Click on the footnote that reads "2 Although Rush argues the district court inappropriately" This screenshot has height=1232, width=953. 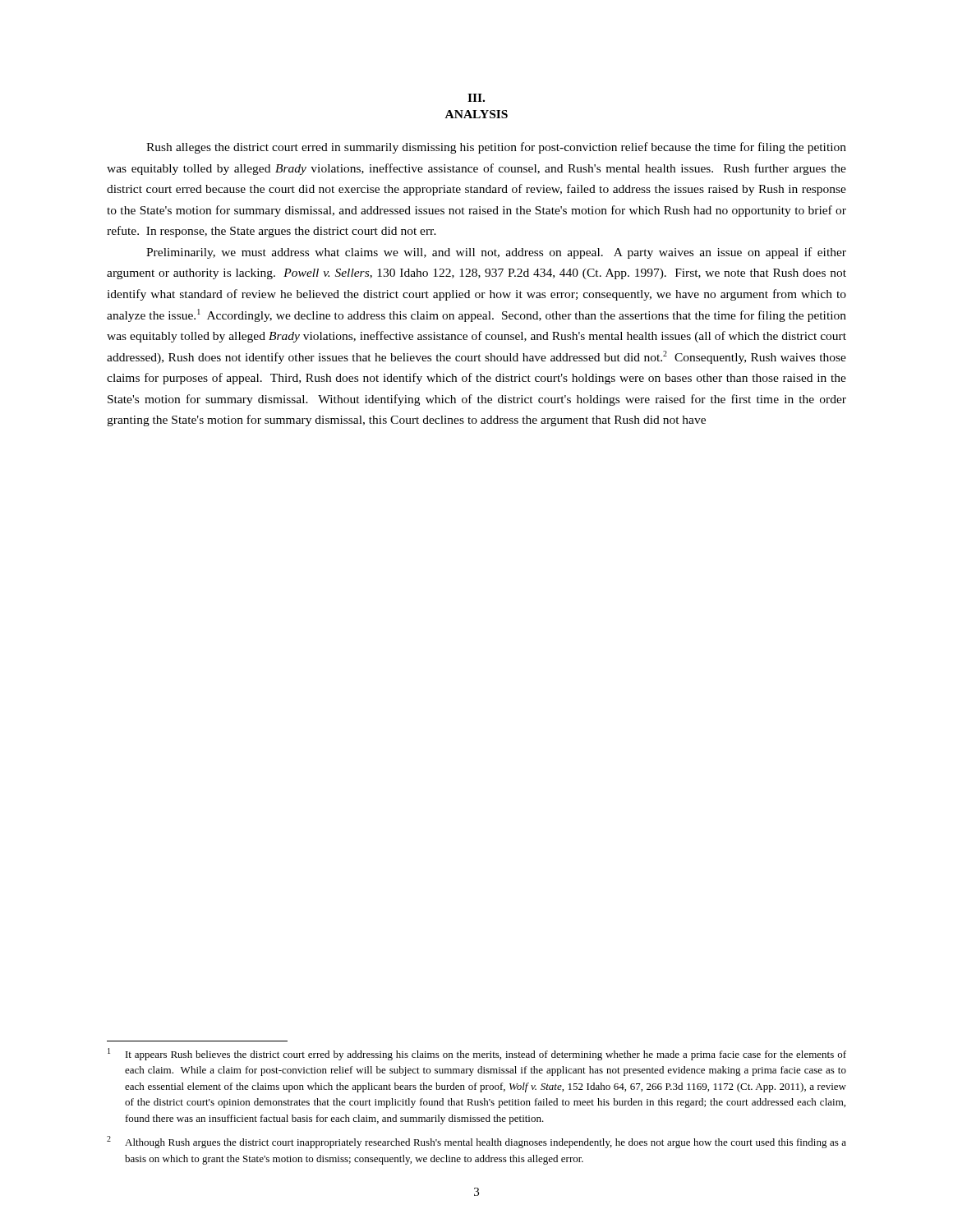click(x=476, y=1150)
